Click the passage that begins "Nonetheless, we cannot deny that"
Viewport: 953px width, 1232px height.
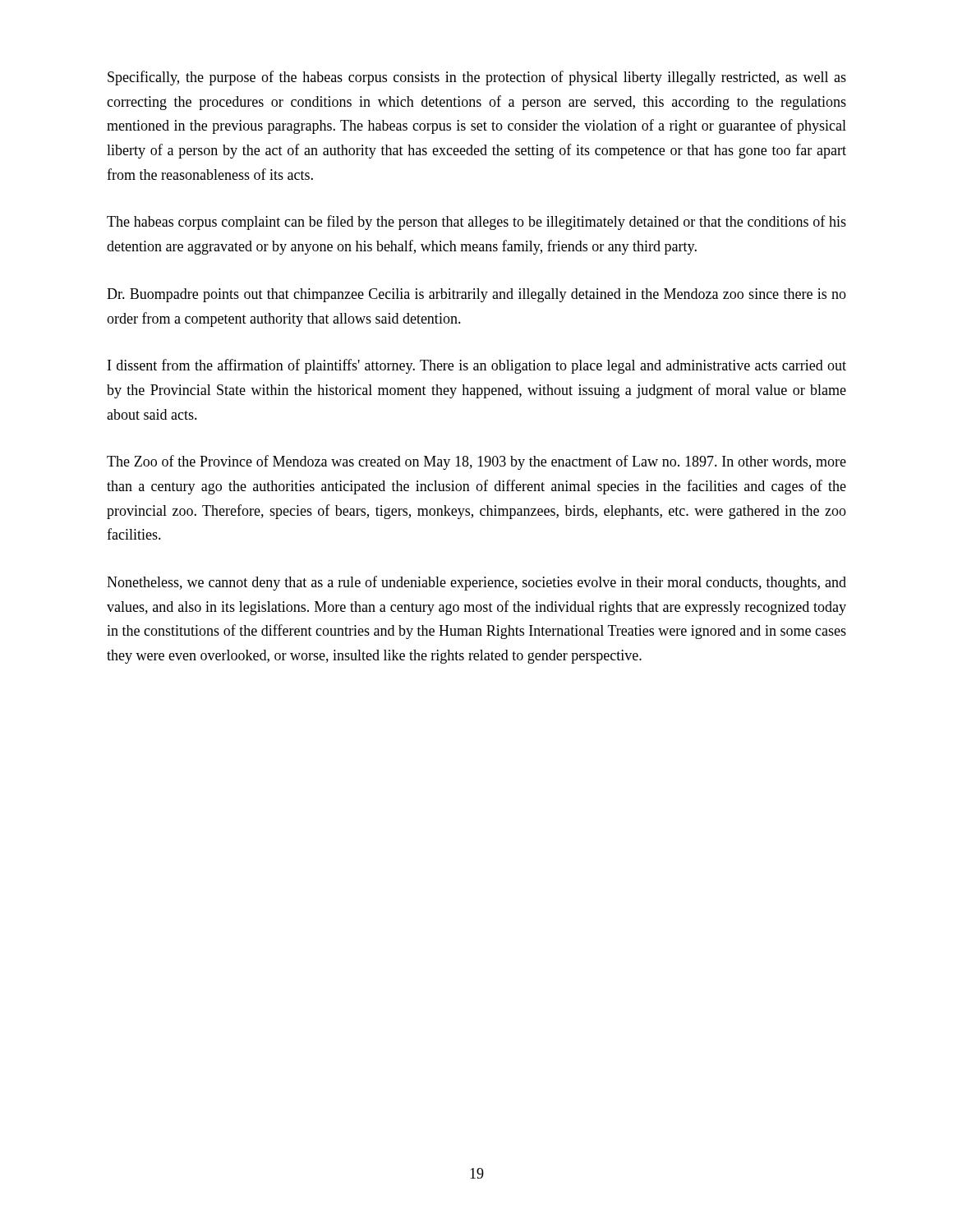pyautogui.click(x=476, y=619)
